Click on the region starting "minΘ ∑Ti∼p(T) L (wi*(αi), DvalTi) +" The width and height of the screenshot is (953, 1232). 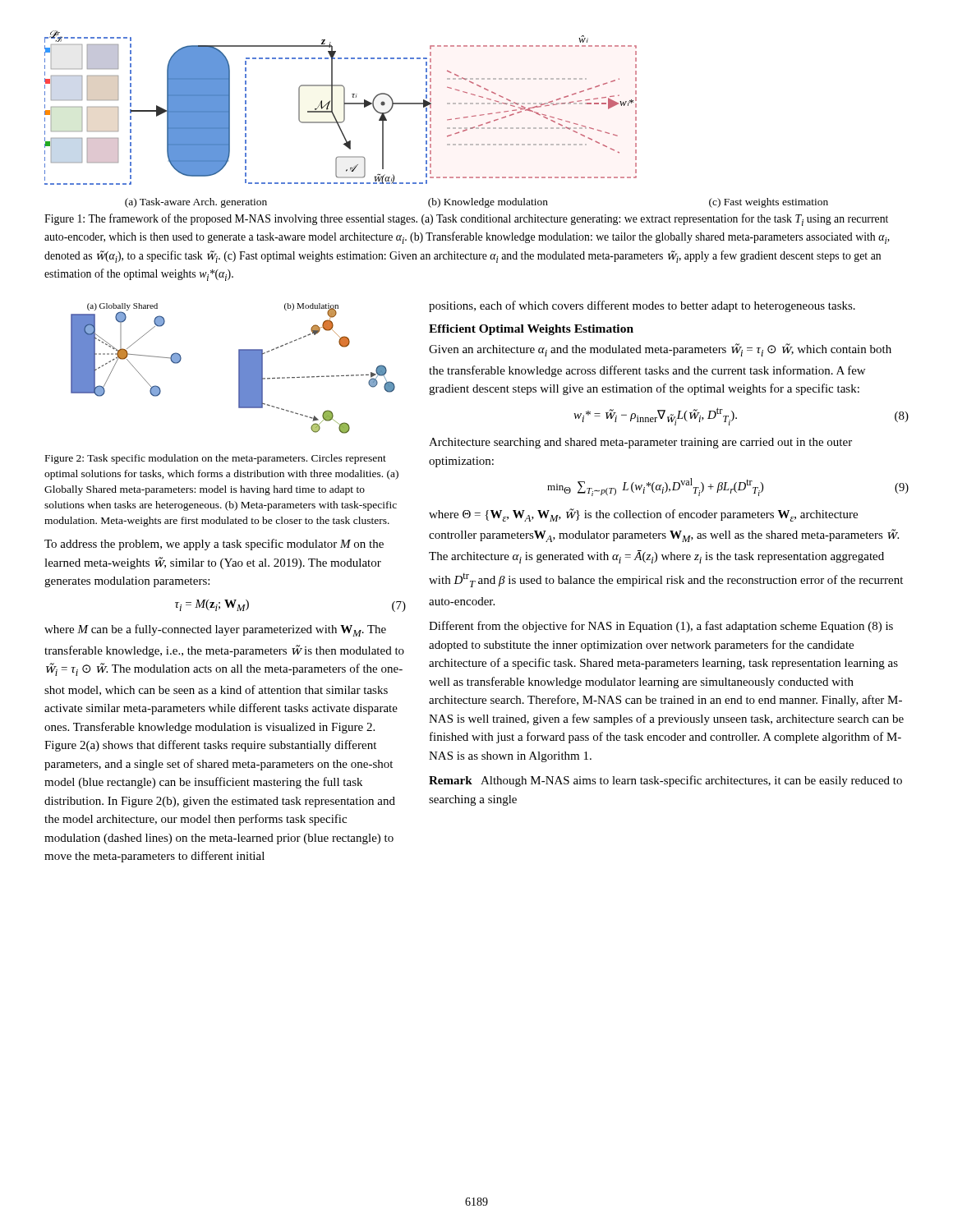(669, 488)
